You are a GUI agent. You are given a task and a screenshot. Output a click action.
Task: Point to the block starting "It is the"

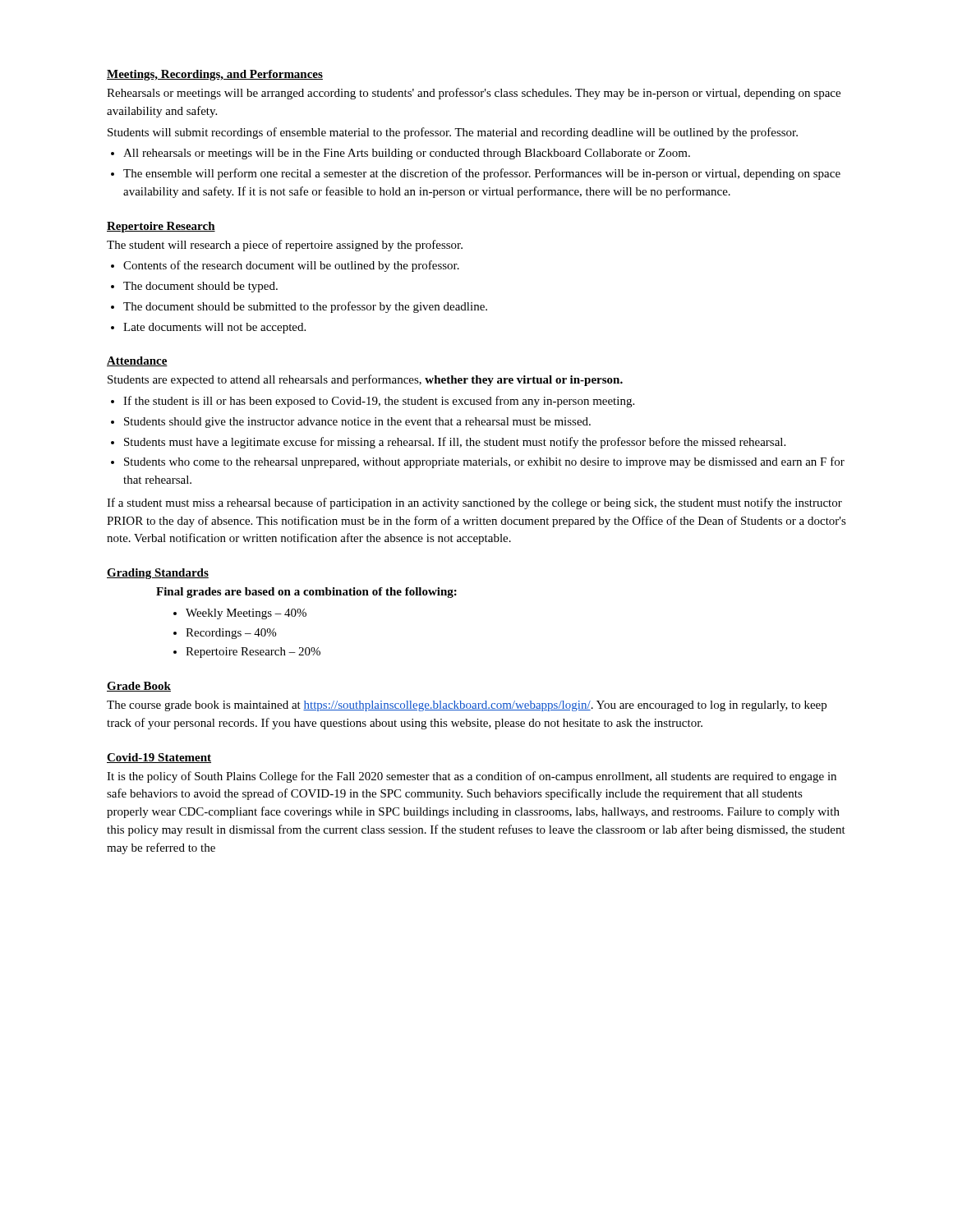(x=476, y=811)
